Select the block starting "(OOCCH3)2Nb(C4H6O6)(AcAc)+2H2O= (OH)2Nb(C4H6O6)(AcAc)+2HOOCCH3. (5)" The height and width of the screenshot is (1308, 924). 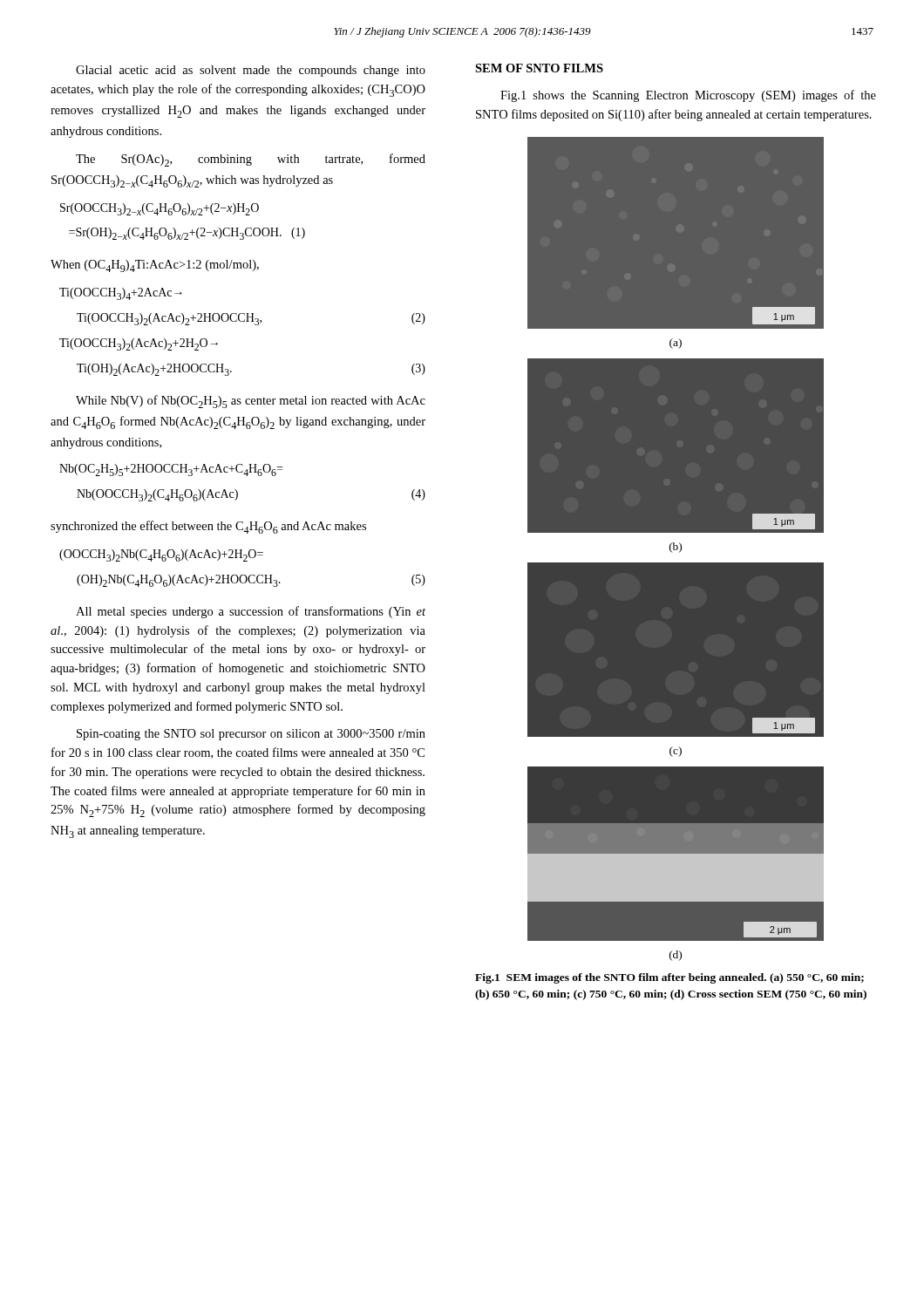tap(242, 569)
